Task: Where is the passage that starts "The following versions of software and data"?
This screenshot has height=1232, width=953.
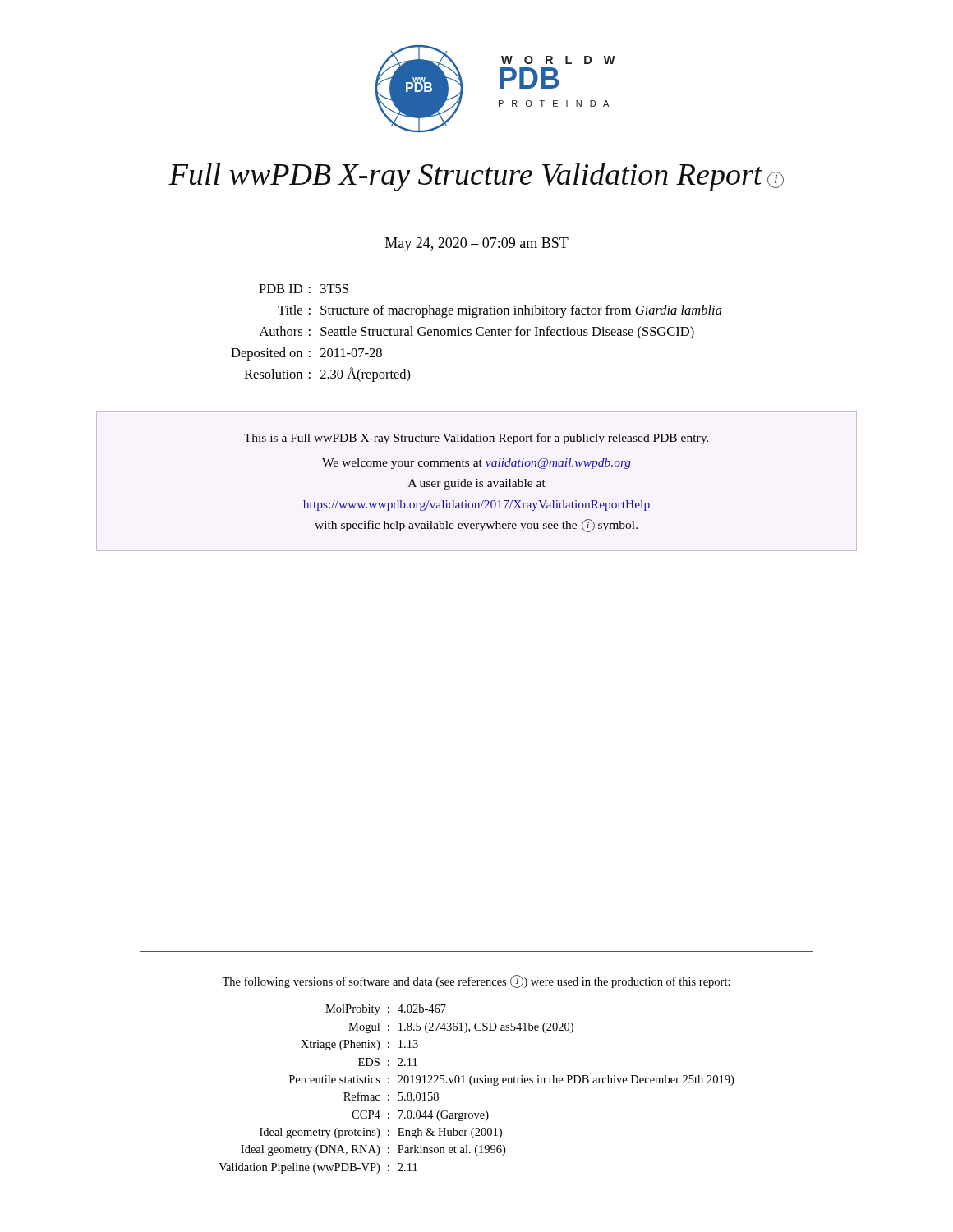Action: point(476,981)
